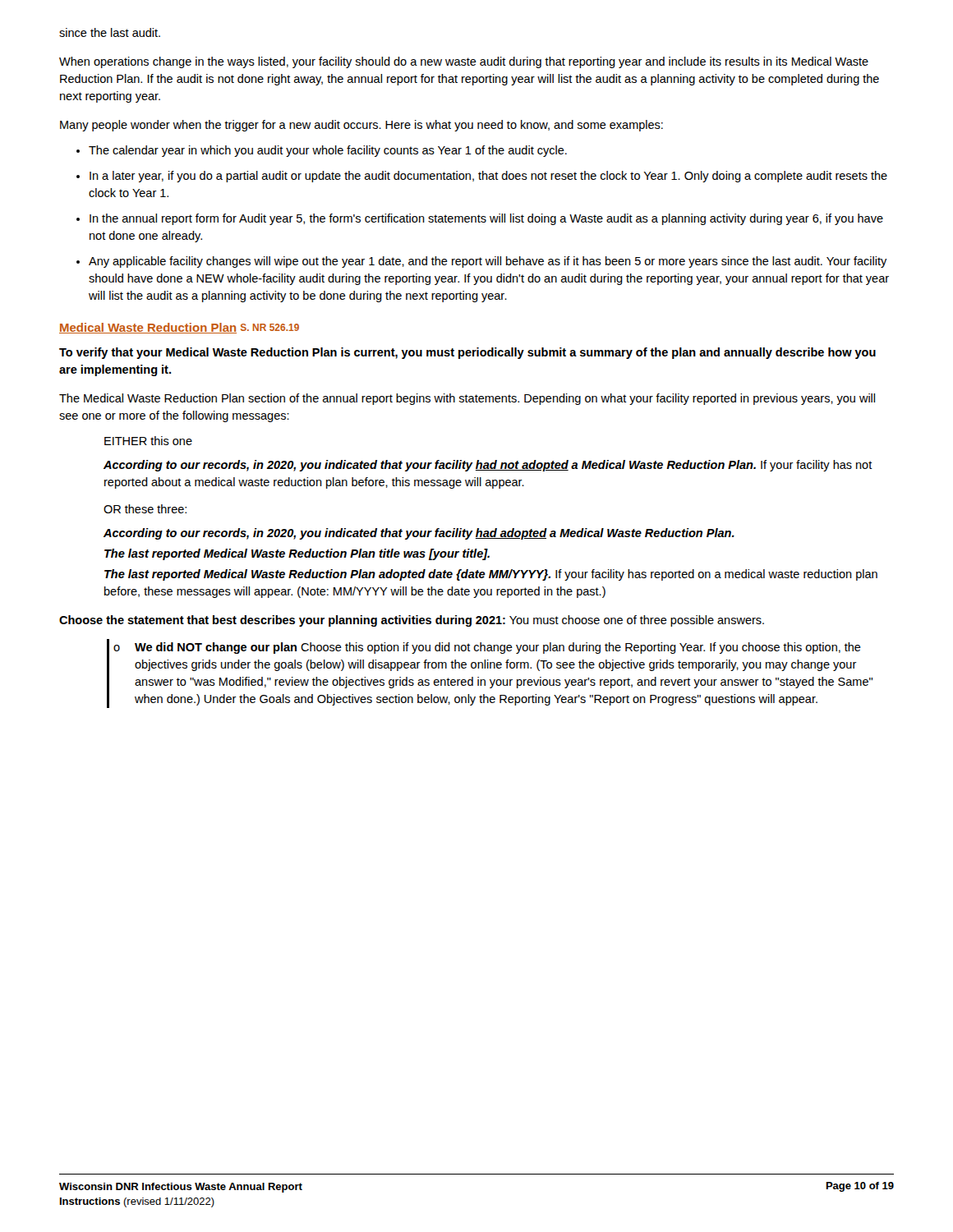Find the text block starting "OR these three:"

point(146,509)
